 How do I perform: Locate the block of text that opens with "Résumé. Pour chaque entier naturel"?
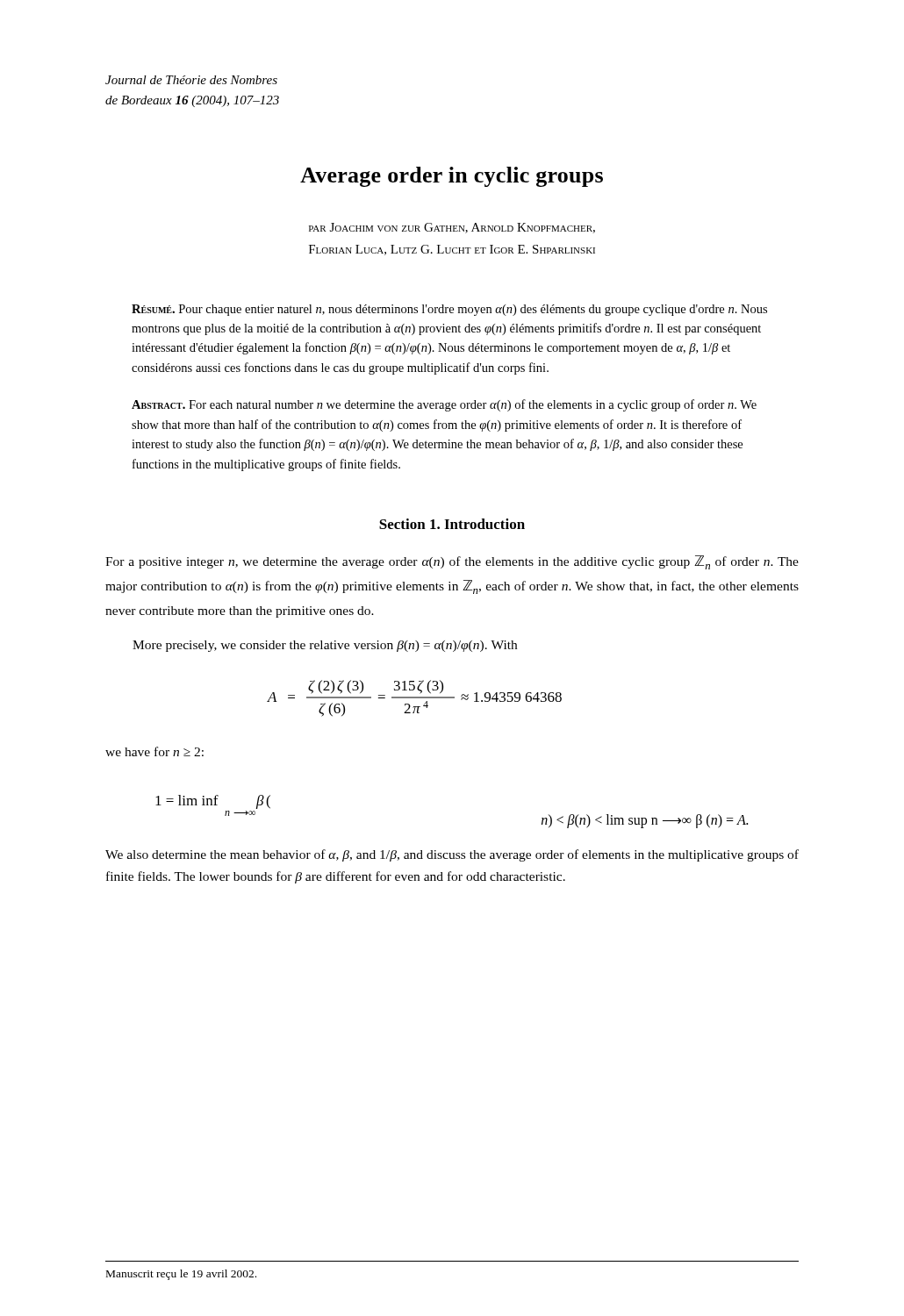[450, 338]
